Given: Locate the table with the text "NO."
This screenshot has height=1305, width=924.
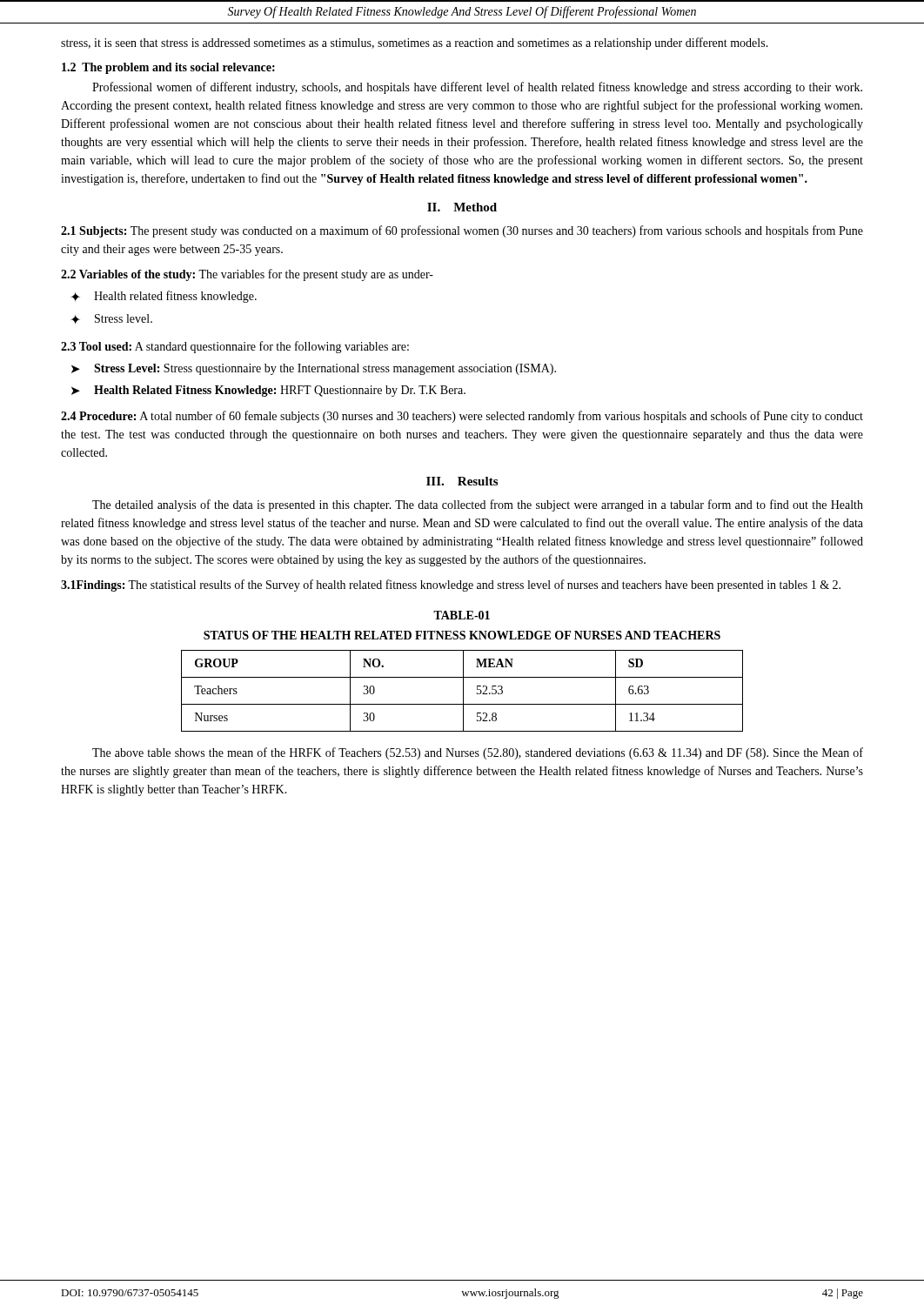Looking at the screenshot, I should coord(462,691).
